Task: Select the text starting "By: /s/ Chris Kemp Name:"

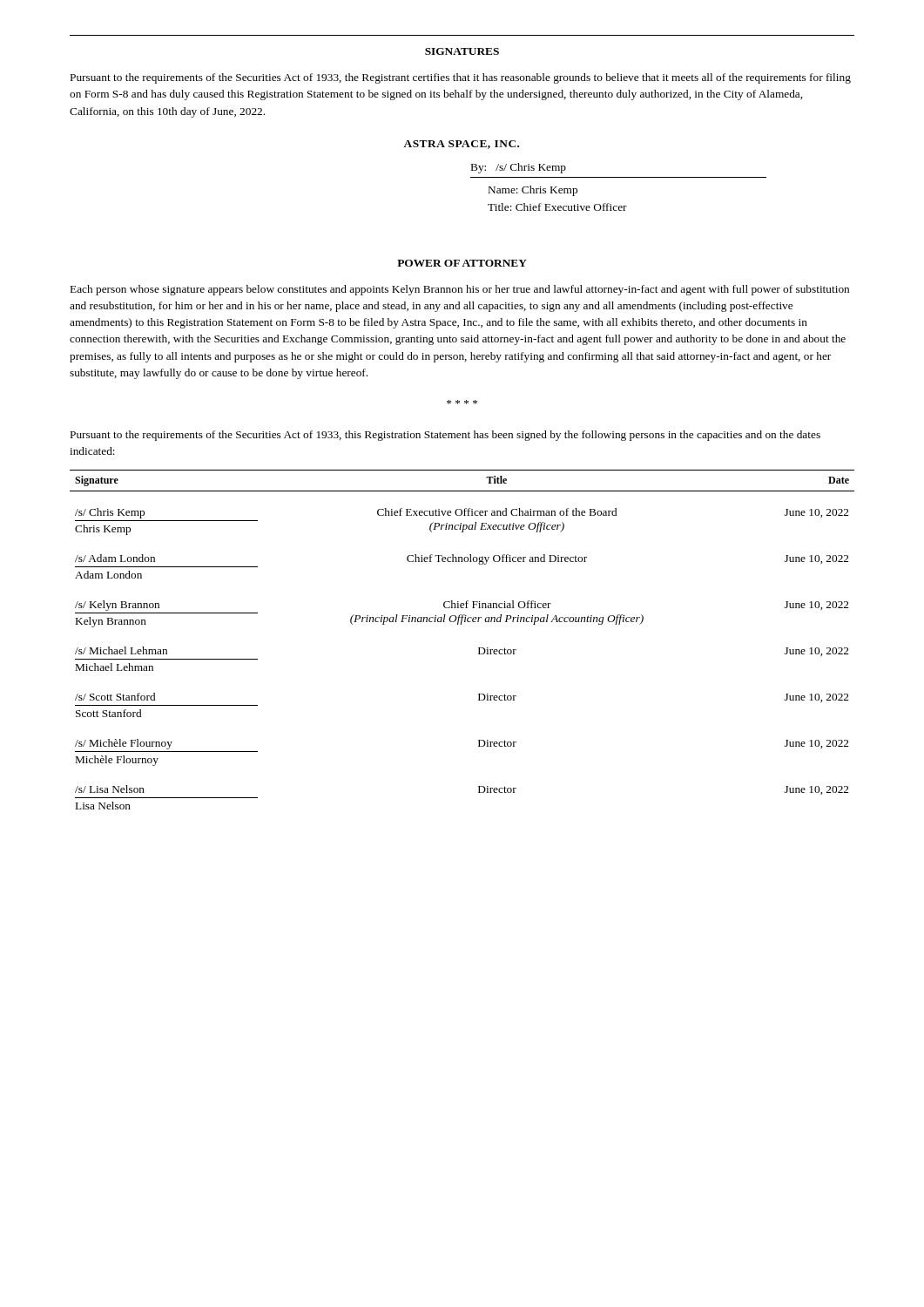Action: [x=662, y=187]
